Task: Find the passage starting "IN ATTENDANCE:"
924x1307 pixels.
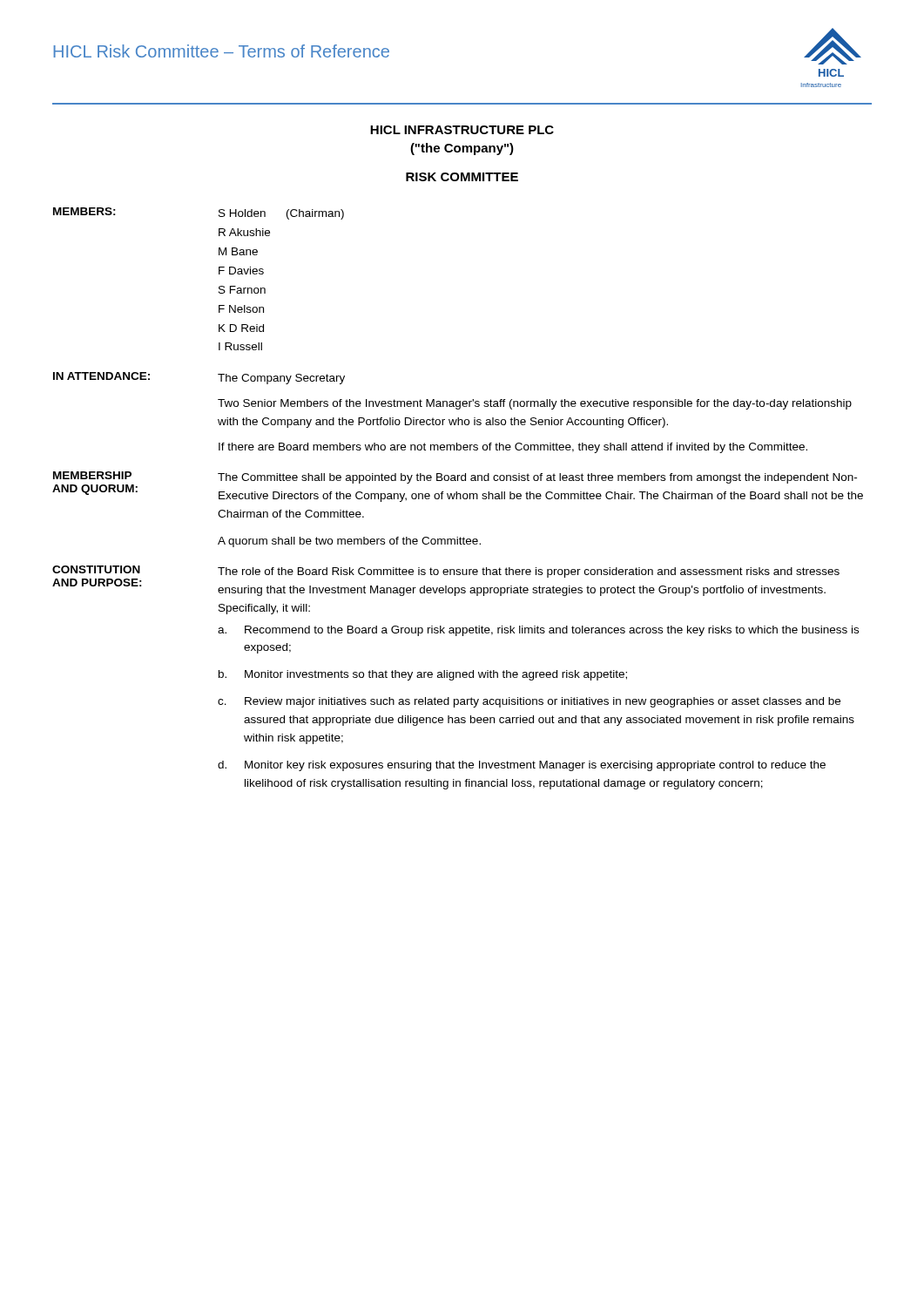Action: (x=102, y=376)
